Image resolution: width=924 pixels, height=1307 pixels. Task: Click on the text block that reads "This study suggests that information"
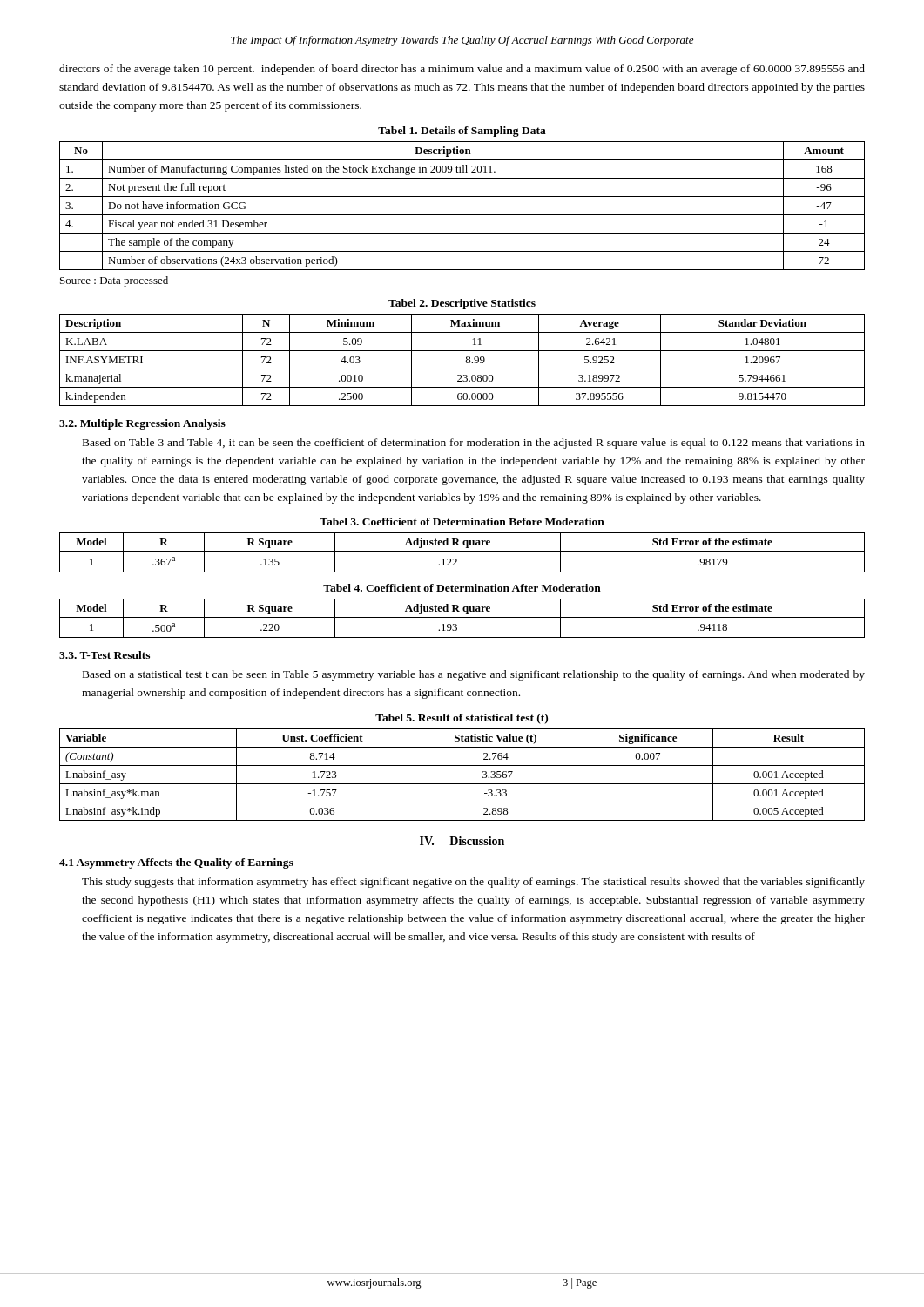point(473,909)
